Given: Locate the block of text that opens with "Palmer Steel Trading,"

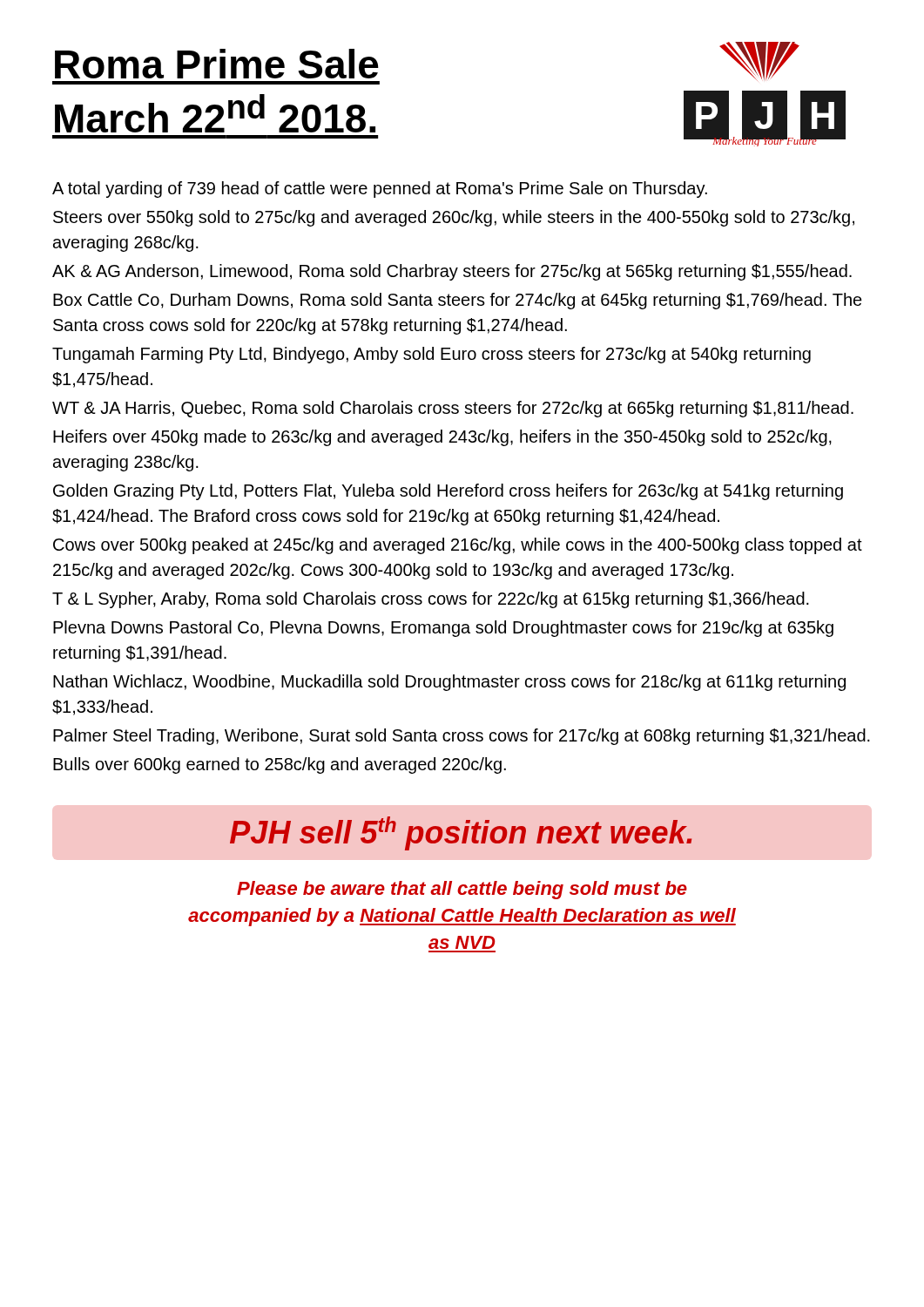Looking at the screenshot, I should tap(462, 736).
